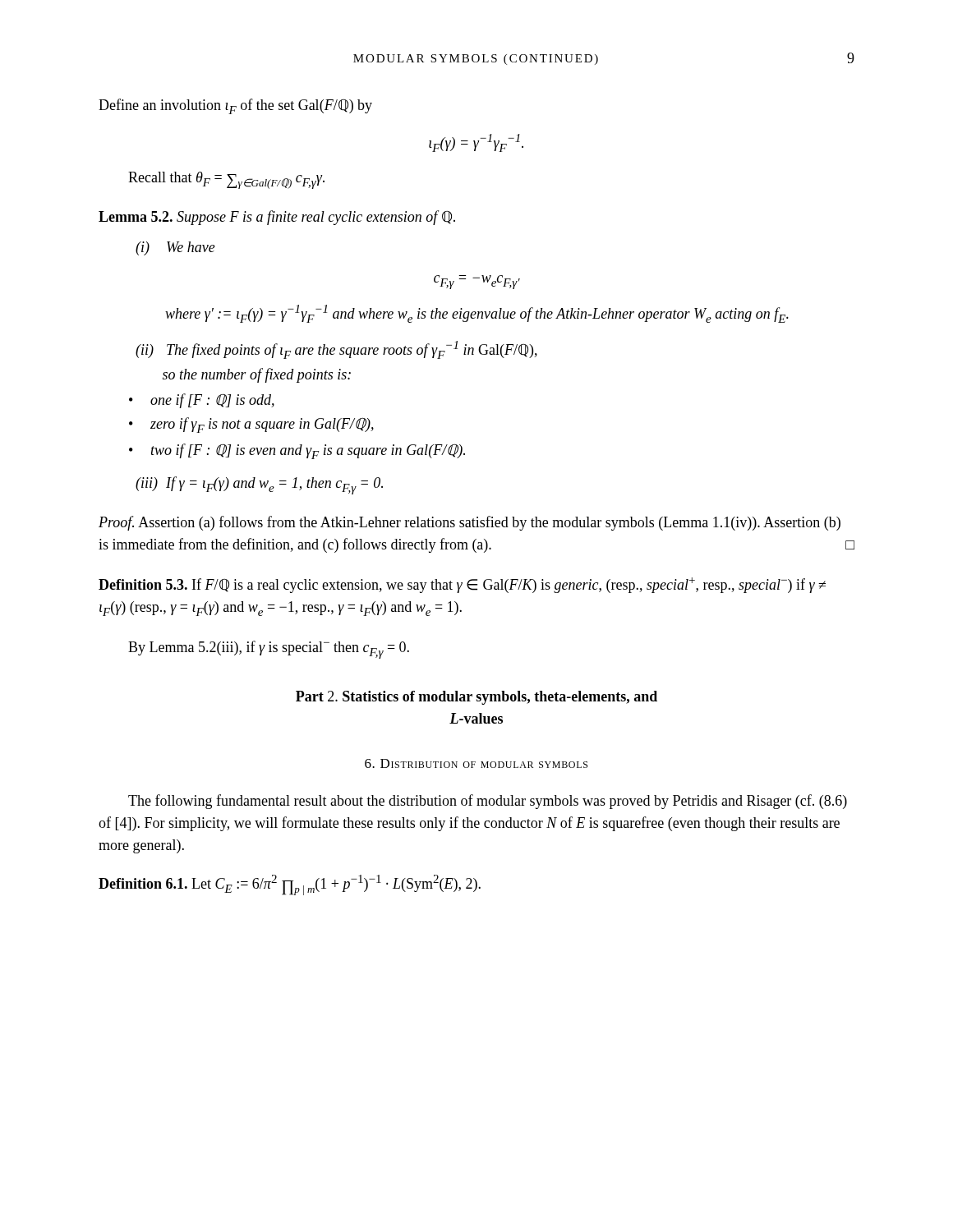Locate the list item that reads "(iii) If γ = ιF(γ) and we"

(260, 484)
